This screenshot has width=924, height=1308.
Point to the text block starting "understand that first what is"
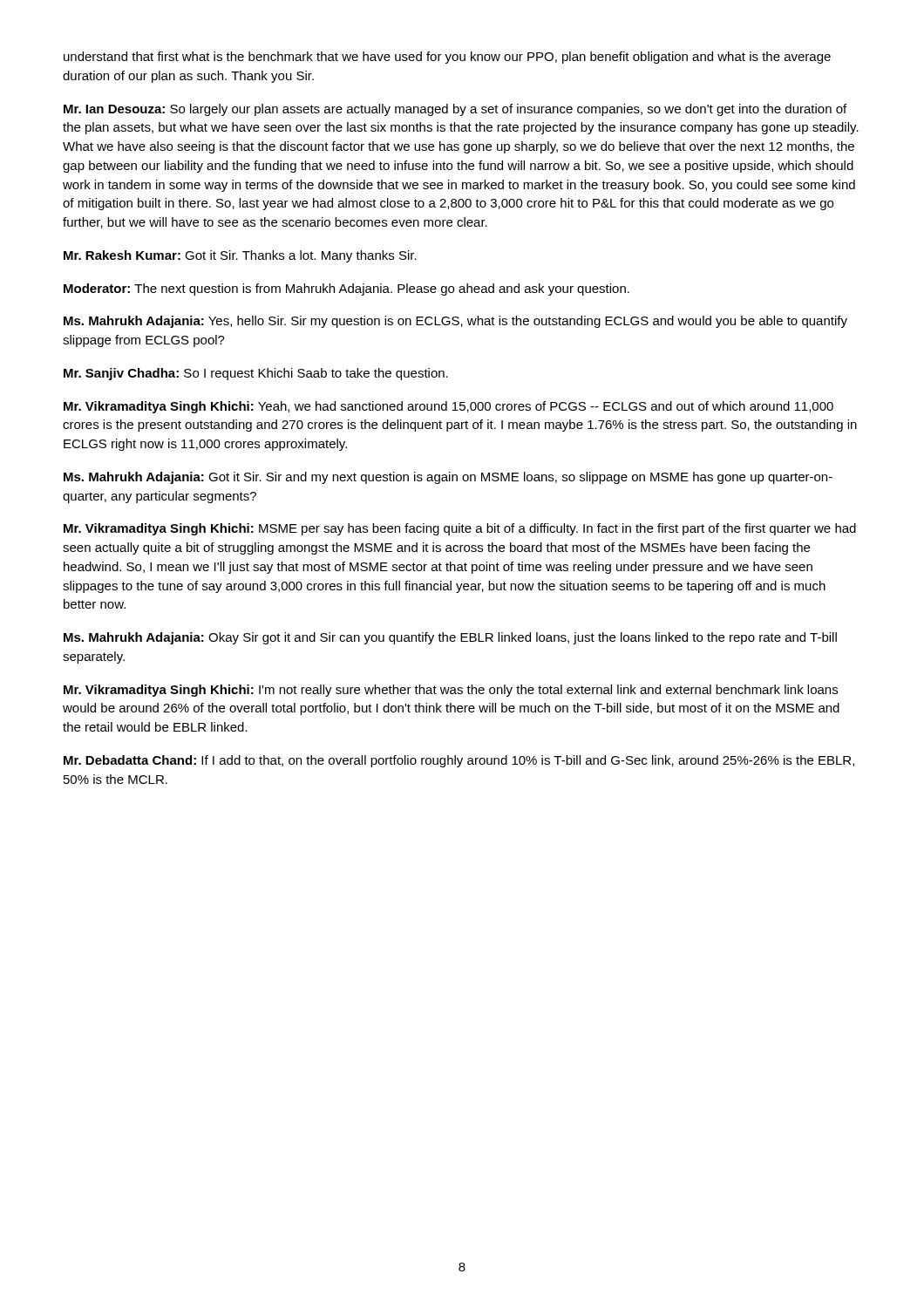(447, 66)
